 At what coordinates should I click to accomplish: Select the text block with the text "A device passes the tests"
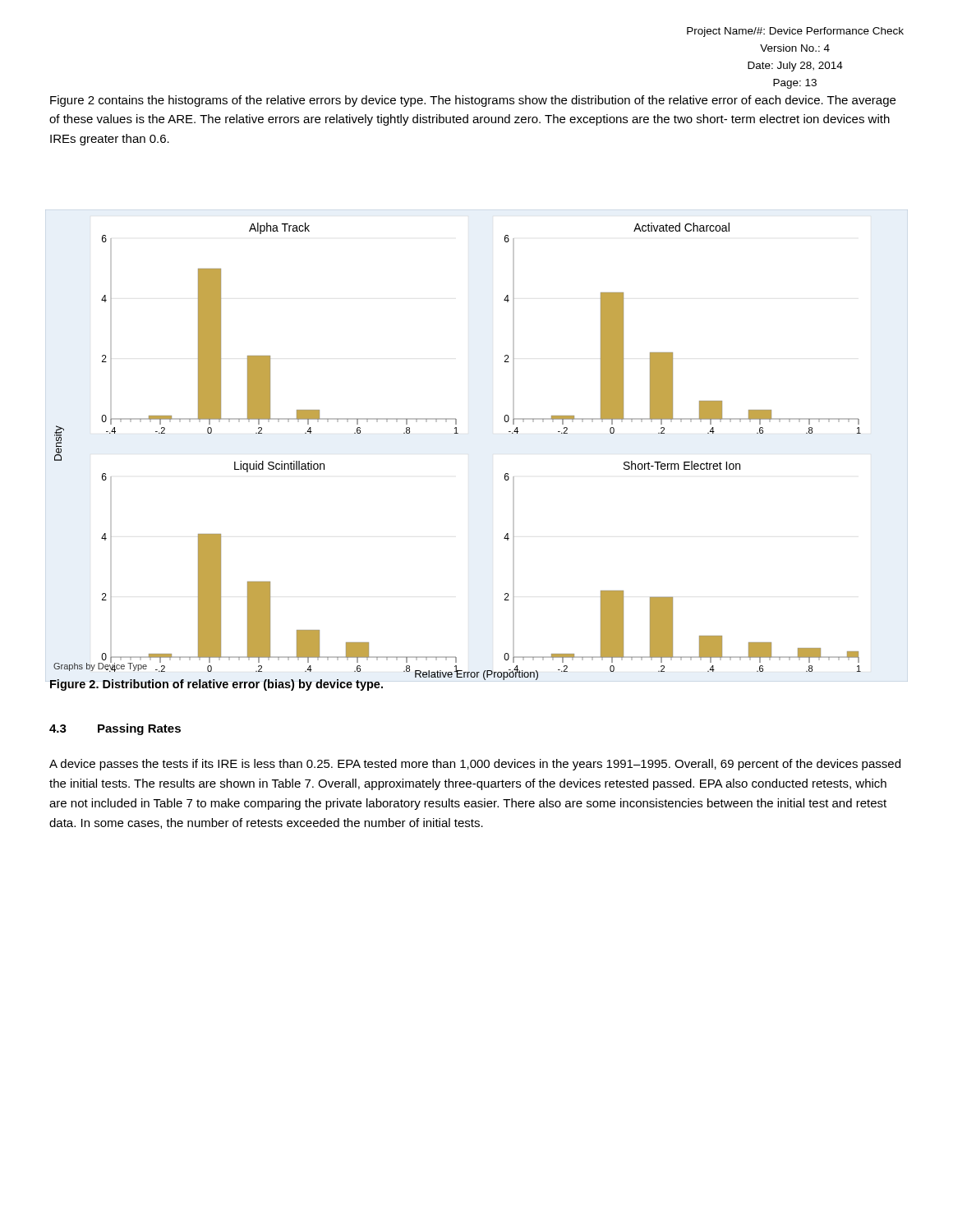point(475,793)
